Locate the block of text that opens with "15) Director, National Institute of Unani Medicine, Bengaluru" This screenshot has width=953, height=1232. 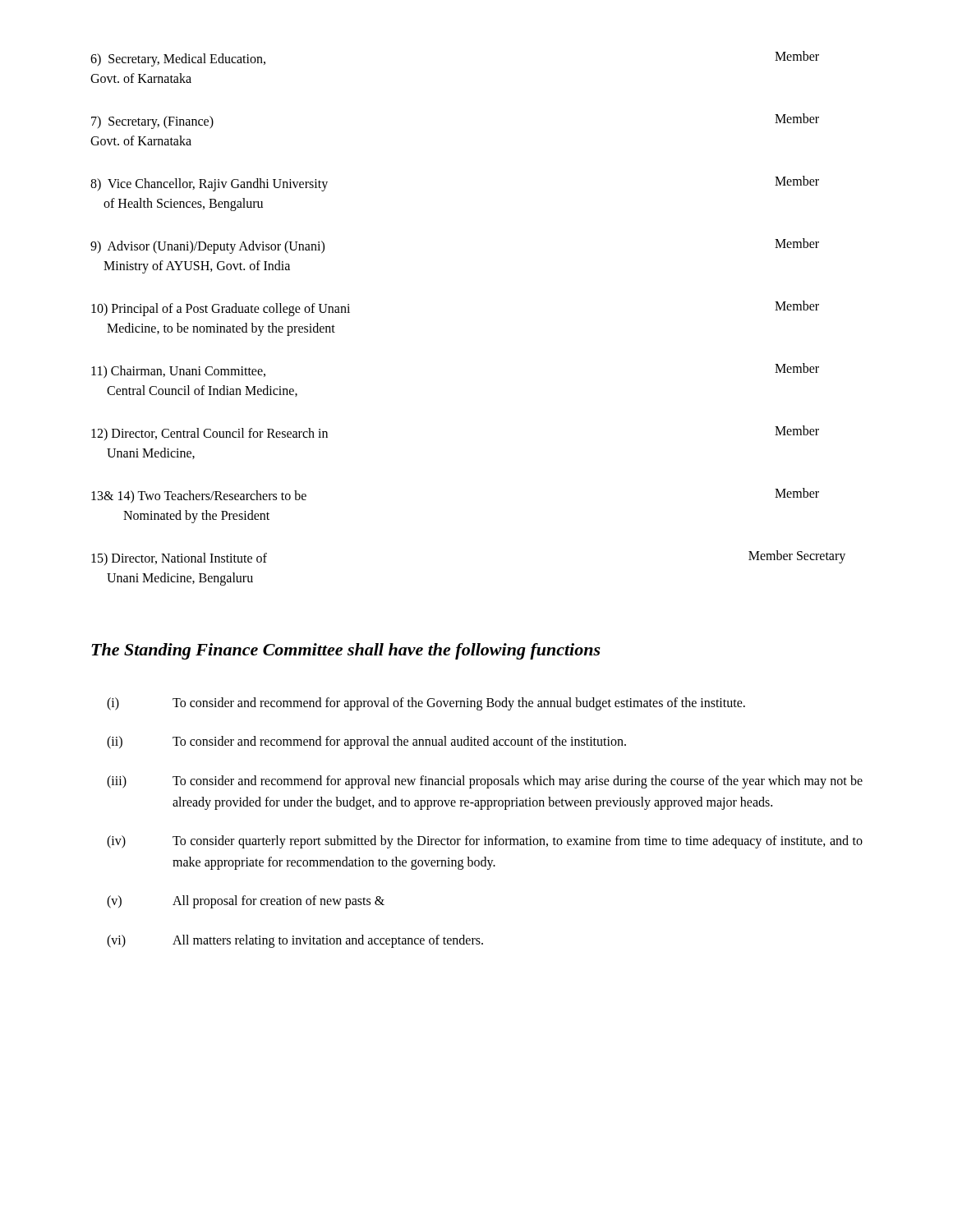pos(178,557)
